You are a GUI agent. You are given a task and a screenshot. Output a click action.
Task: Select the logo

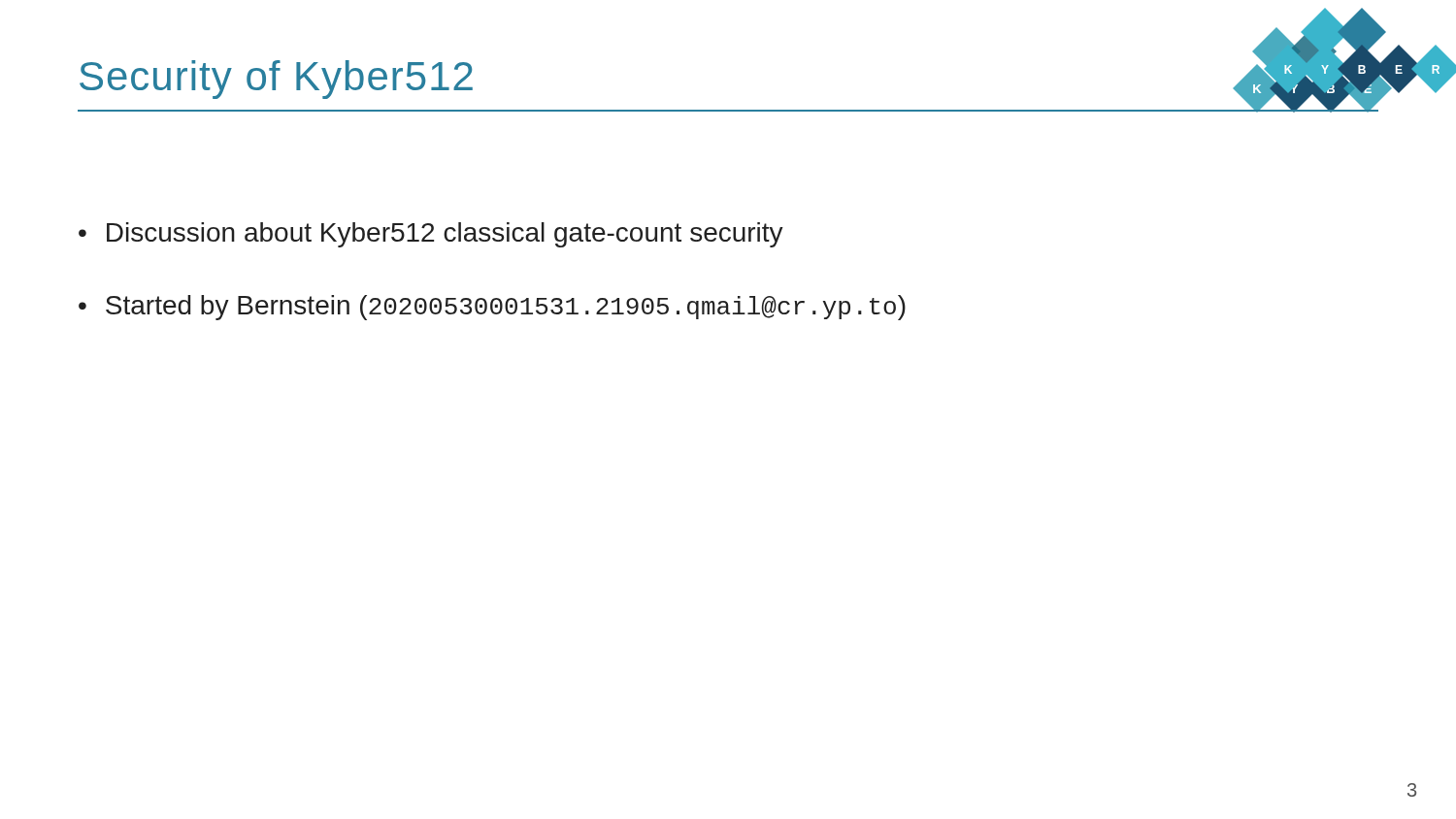click(x=1301, y=82)
